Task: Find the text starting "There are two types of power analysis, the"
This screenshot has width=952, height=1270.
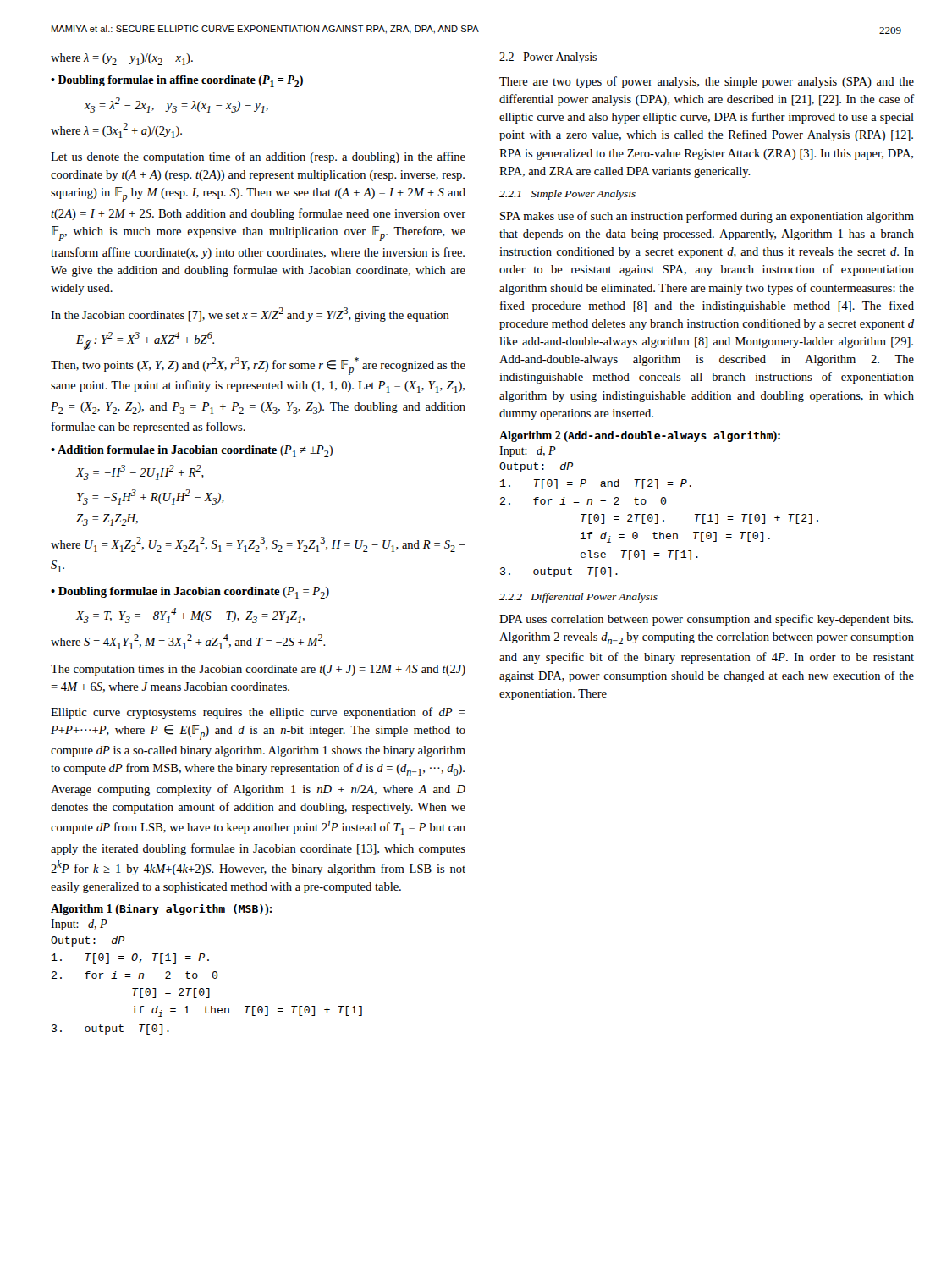Action: (707, 126)
